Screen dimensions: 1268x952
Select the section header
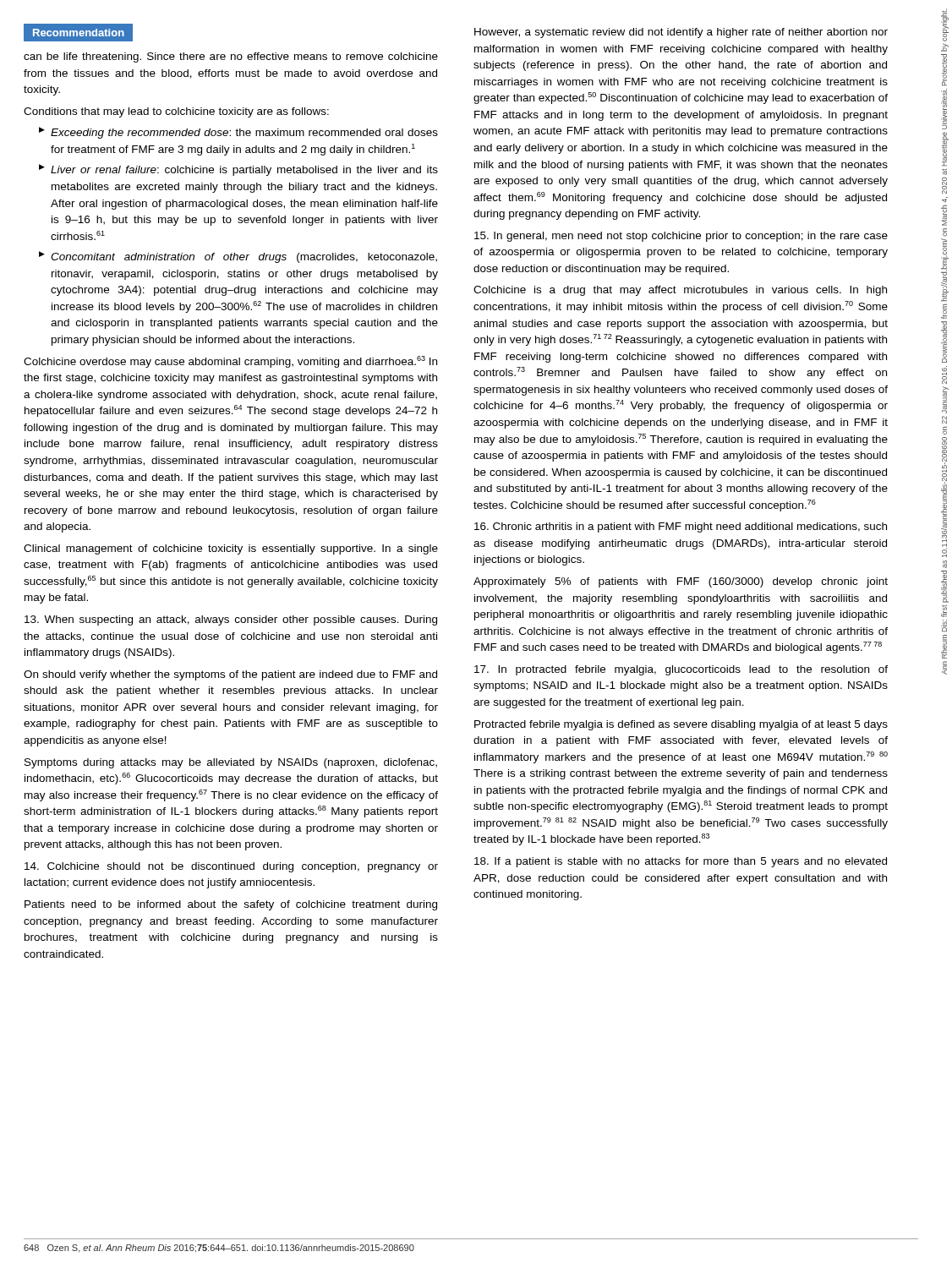[78, 33]
